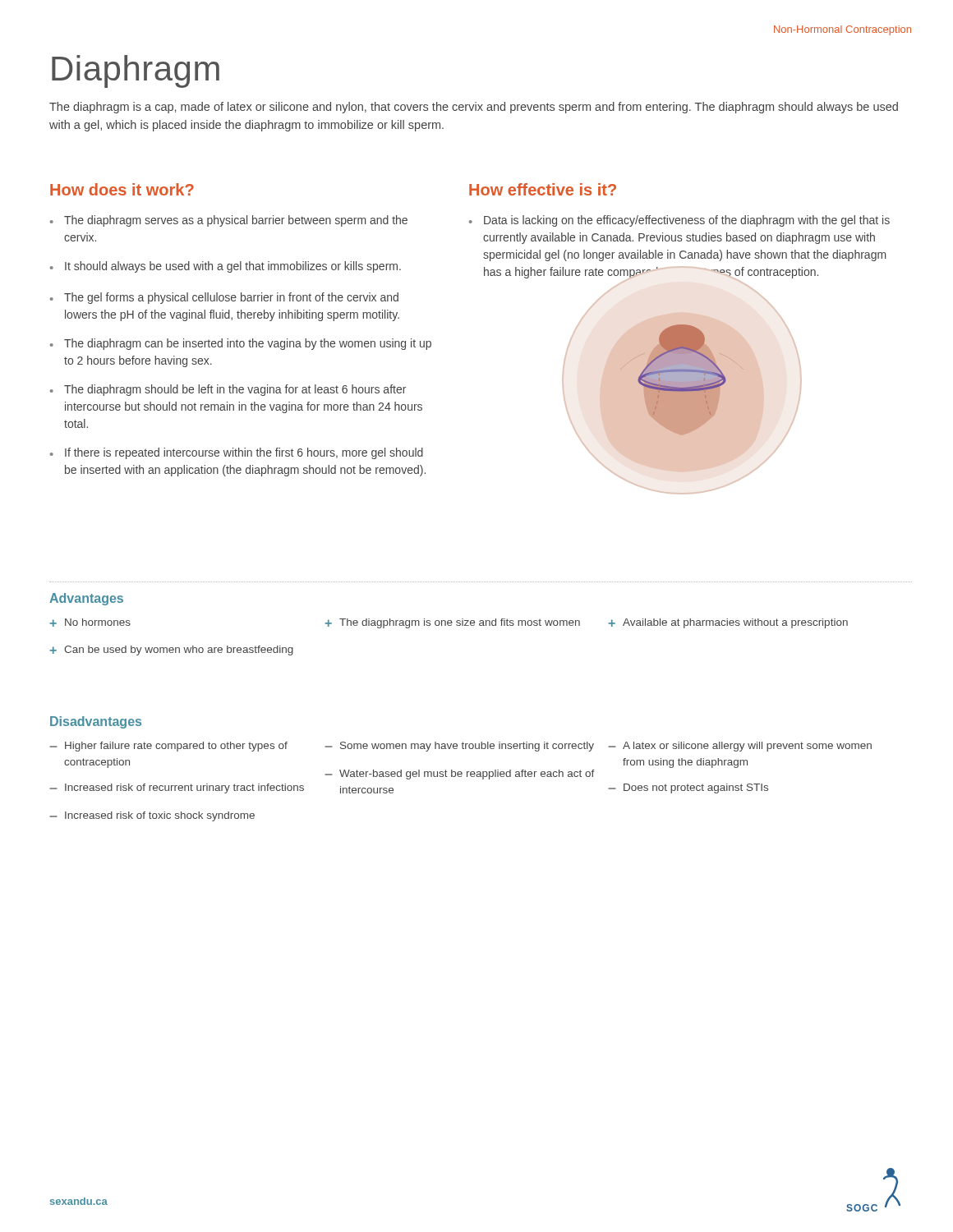Find the region starting "• The gel forms a physical"
953x1232 pixels.
click(242, 306)
